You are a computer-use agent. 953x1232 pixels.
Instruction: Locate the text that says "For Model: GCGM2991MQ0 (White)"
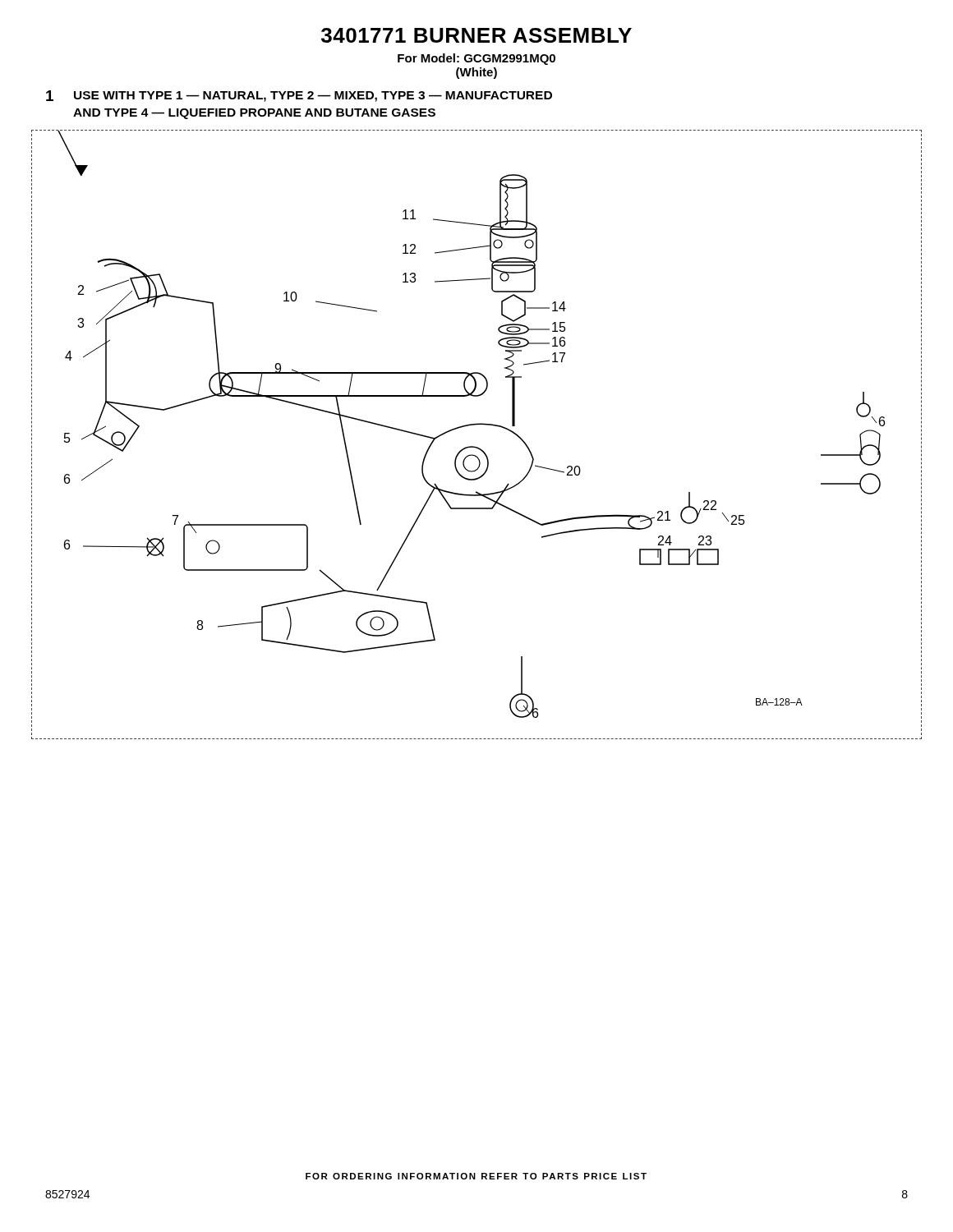pyautogui.click(x=476, y=65)
